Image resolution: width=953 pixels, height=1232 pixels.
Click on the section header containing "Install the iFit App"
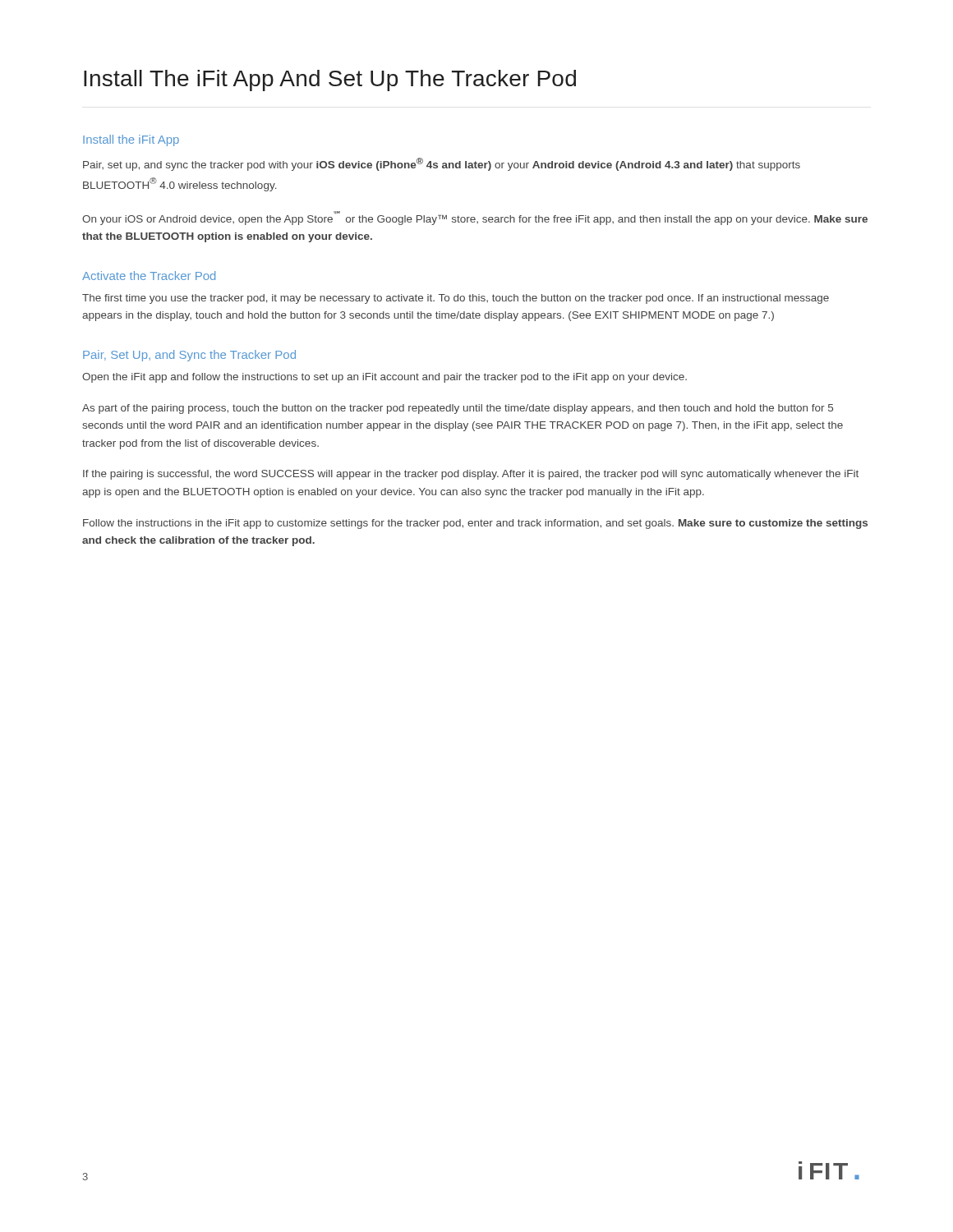point(131,139)
